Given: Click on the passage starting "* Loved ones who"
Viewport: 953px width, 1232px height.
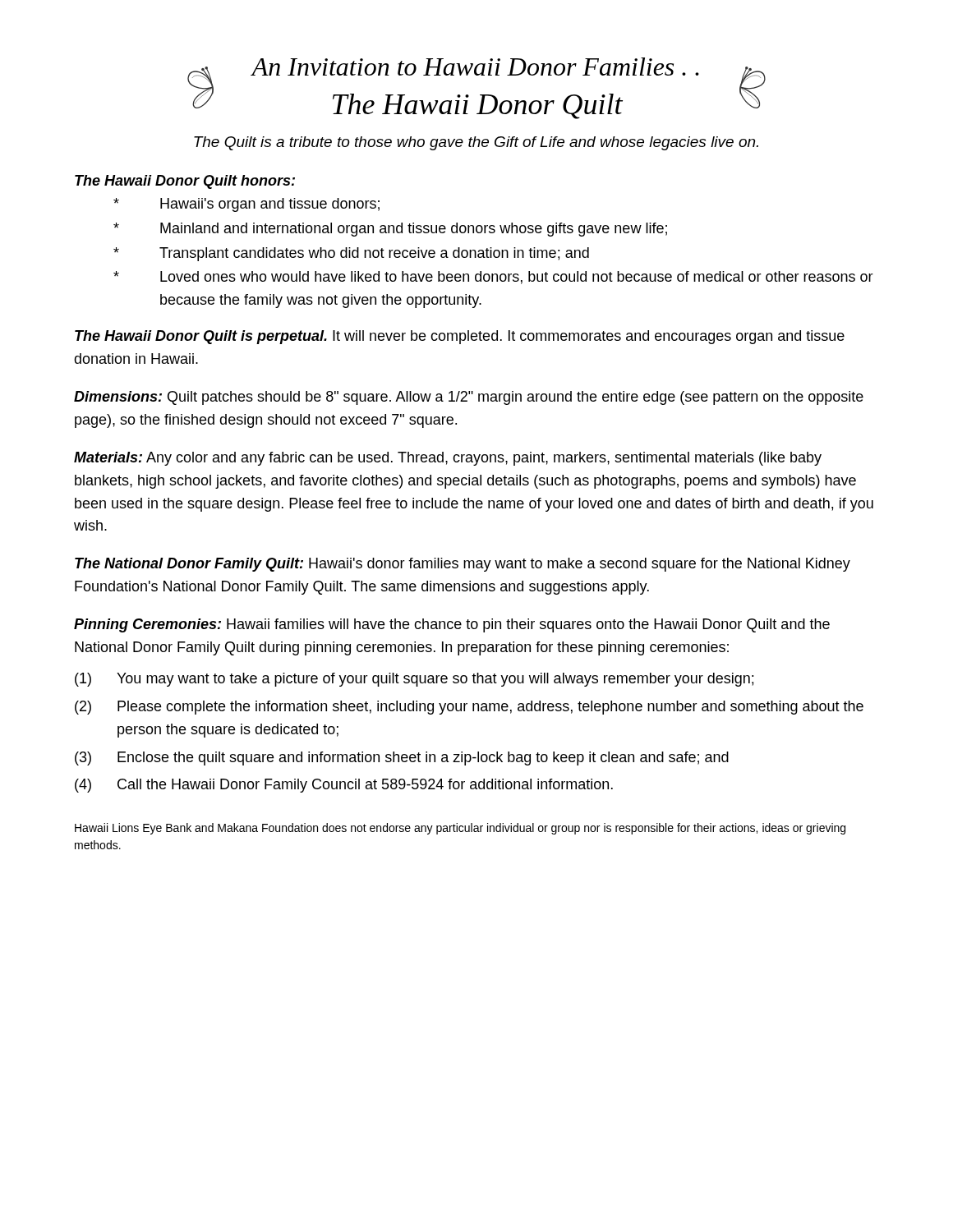Looking at the screenshot, I should (476, 289).
